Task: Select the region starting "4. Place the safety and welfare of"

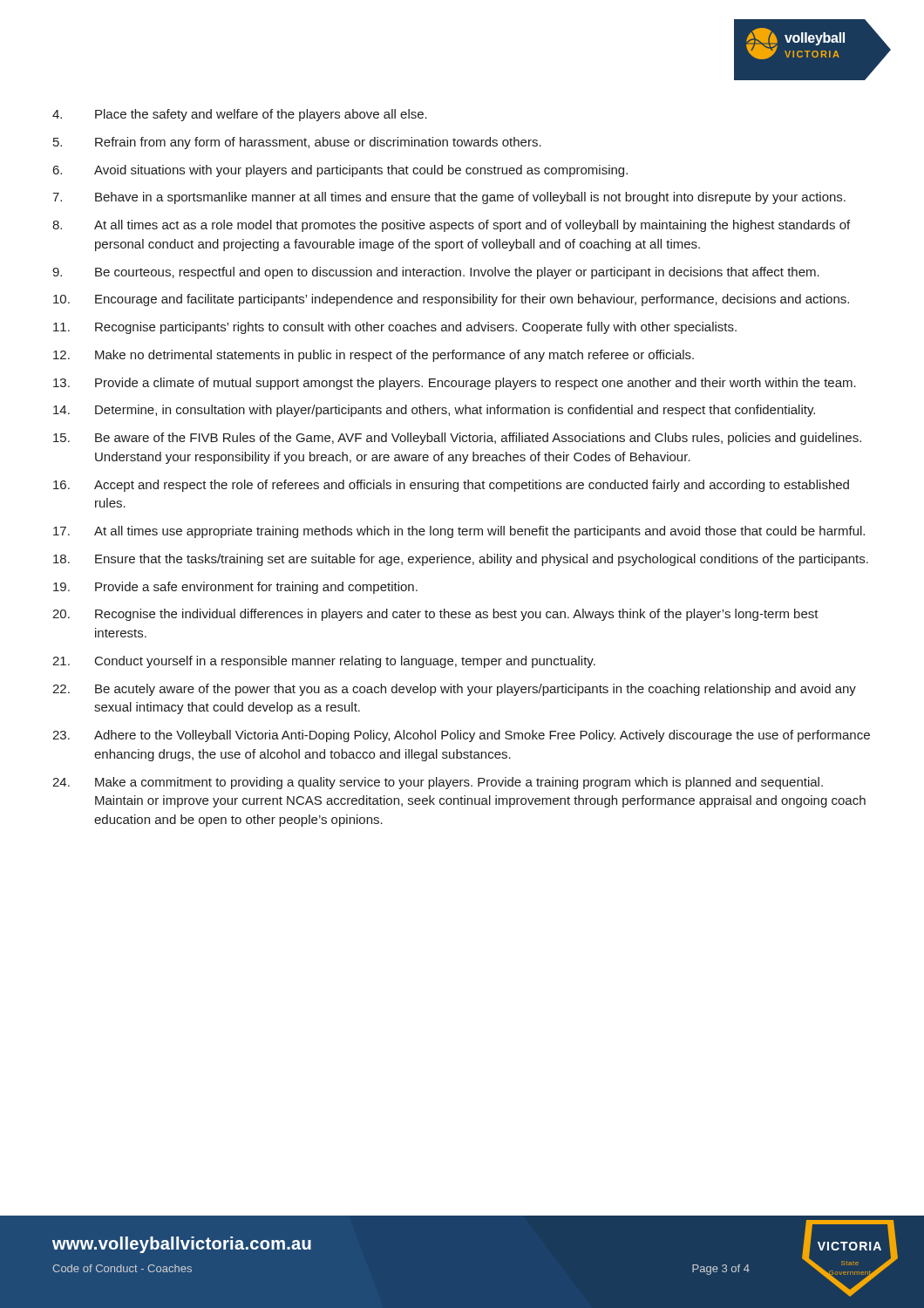Action: pos(240,115)
